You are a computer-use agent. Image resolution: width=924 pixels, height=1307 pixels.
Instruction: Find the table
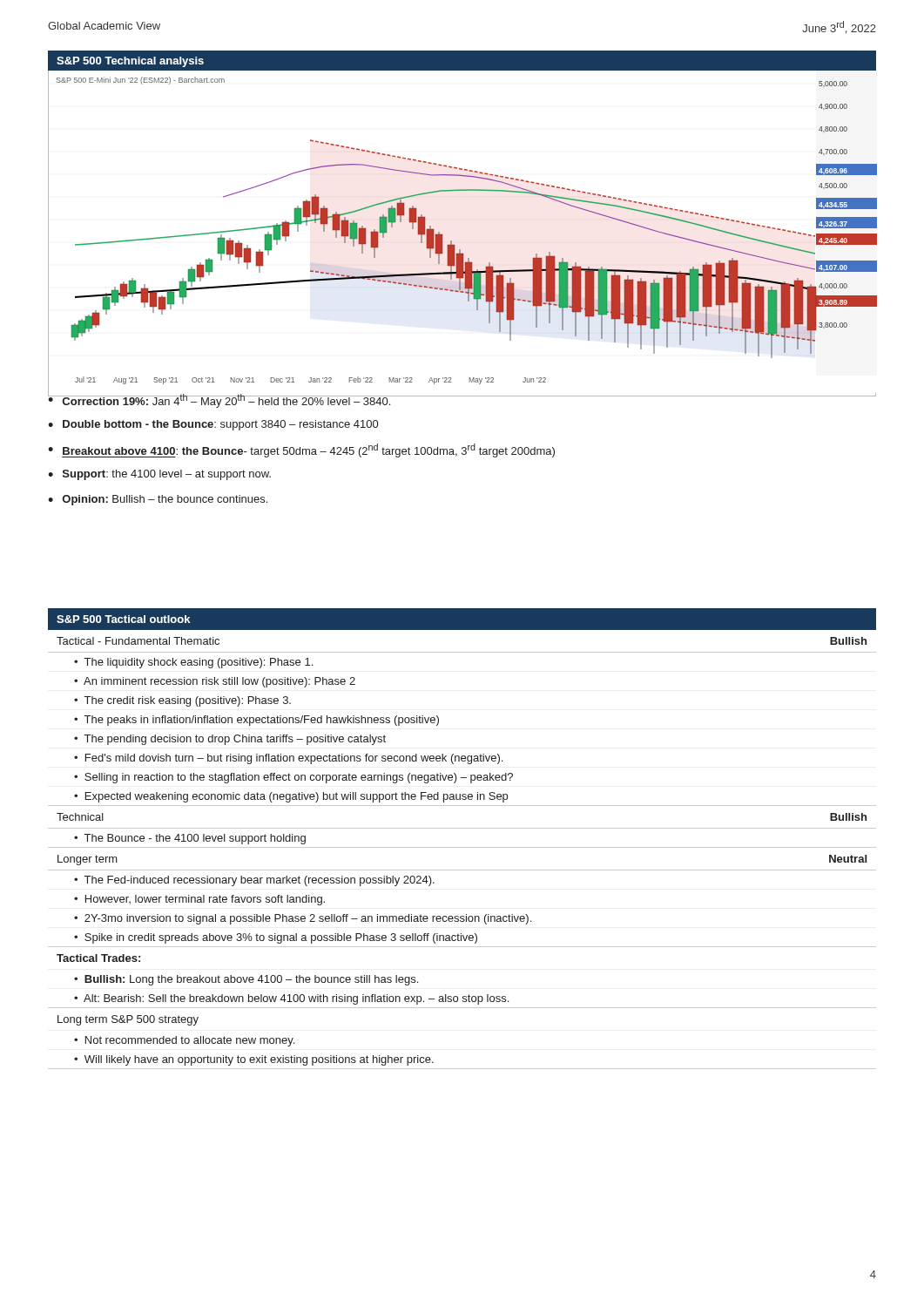(x=462, y=839)
